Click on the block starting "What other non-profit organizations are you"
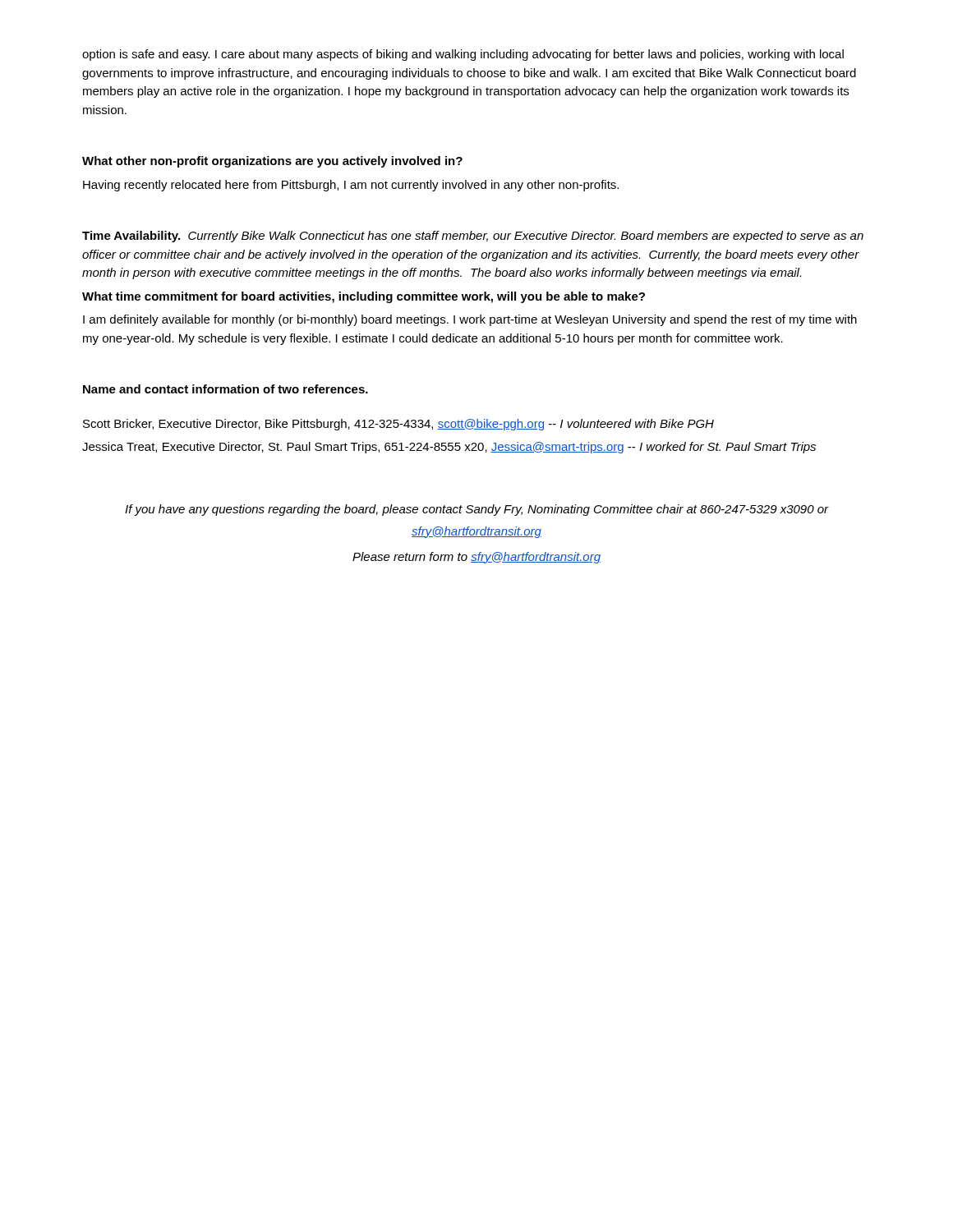This screenshot has width=953, height=1232. 476,173
